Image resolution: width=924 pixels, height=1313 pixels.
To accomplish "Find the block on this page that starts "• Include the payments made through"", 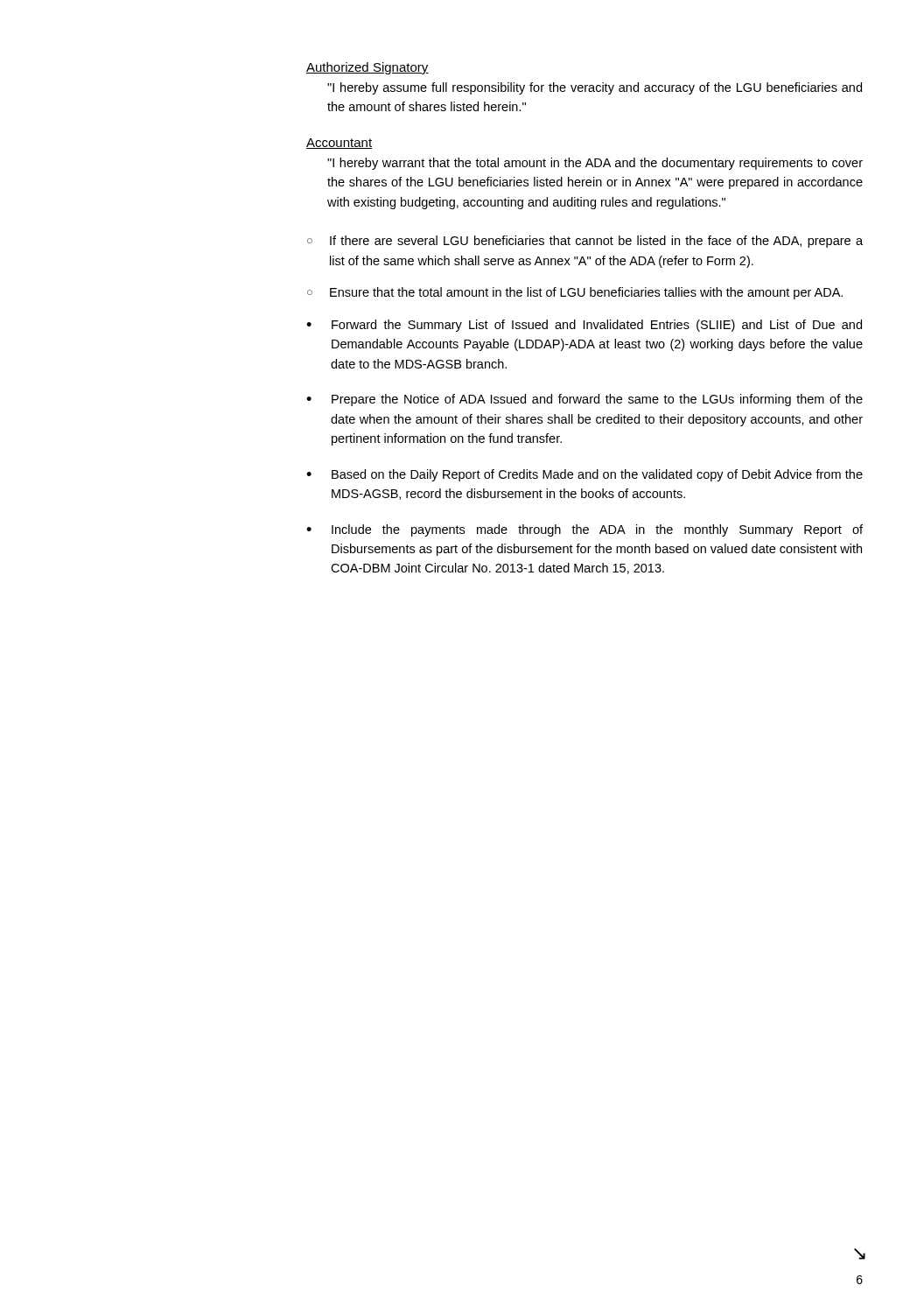I will tap(584, 549).
